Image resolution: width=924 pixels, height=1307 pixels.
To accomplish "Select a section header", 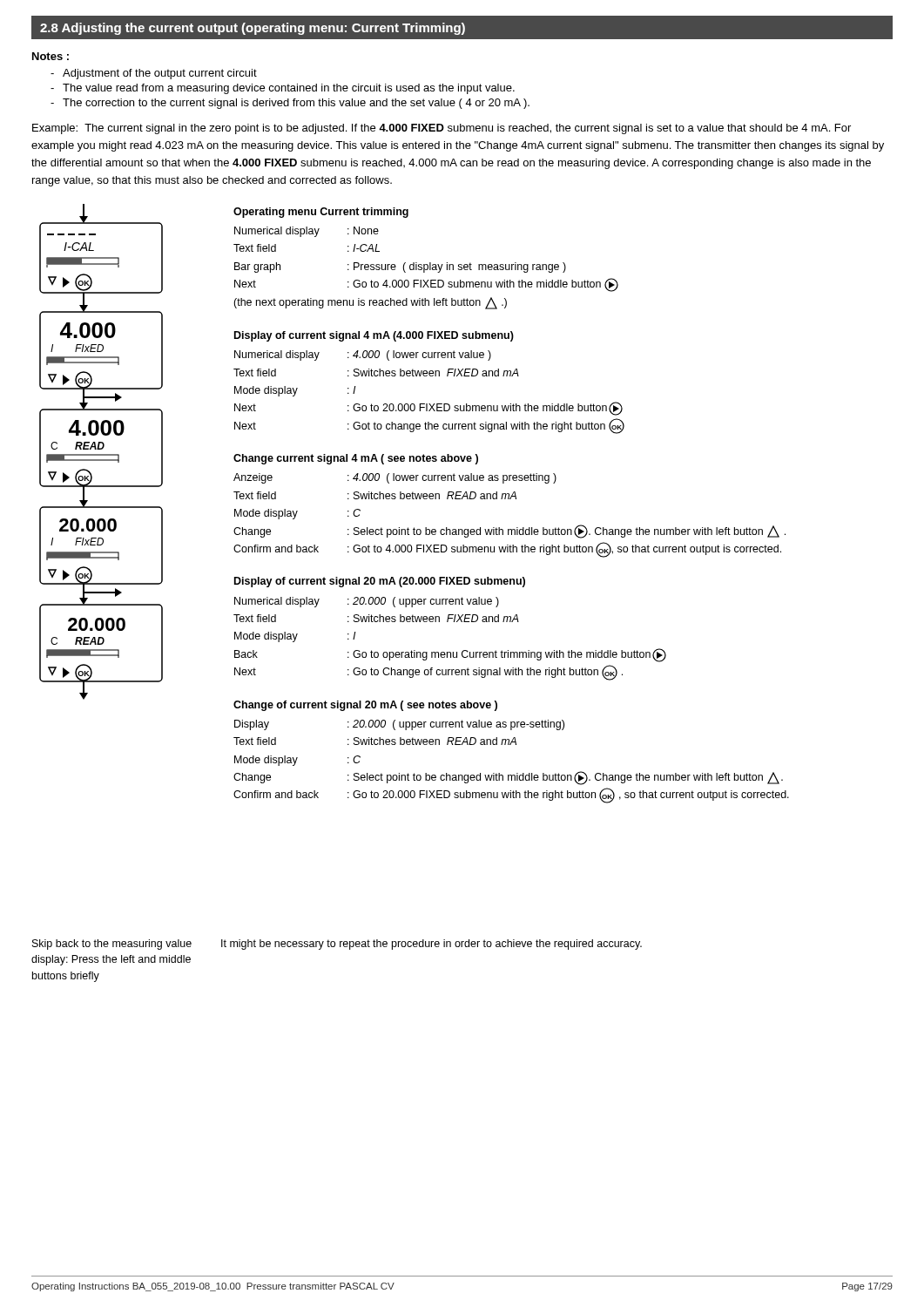I will click(x=253, y=27).
